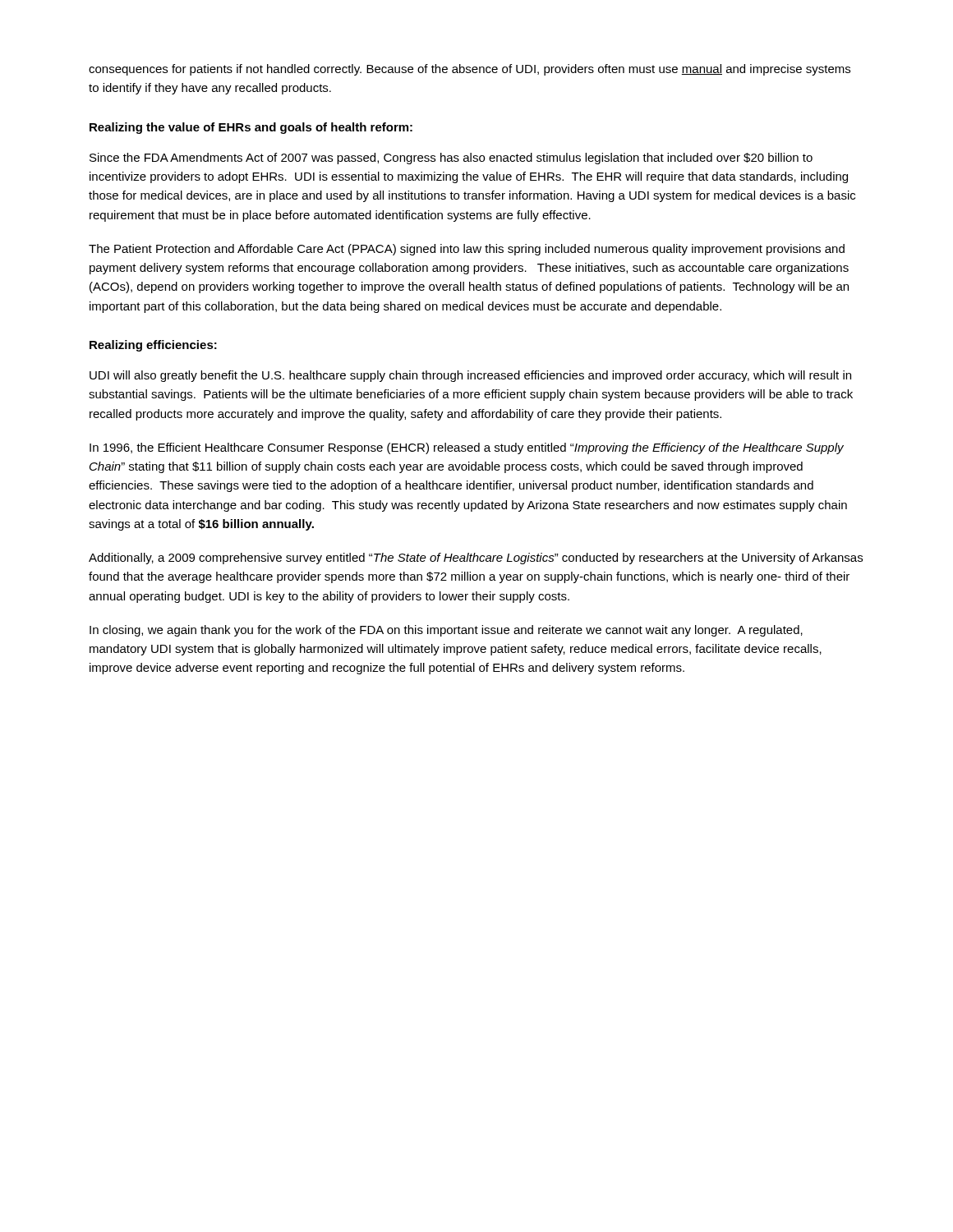Locate the text block with the text "consequences for patients if not"
The height and width of the screenshot is (1232, 953).
470,78
